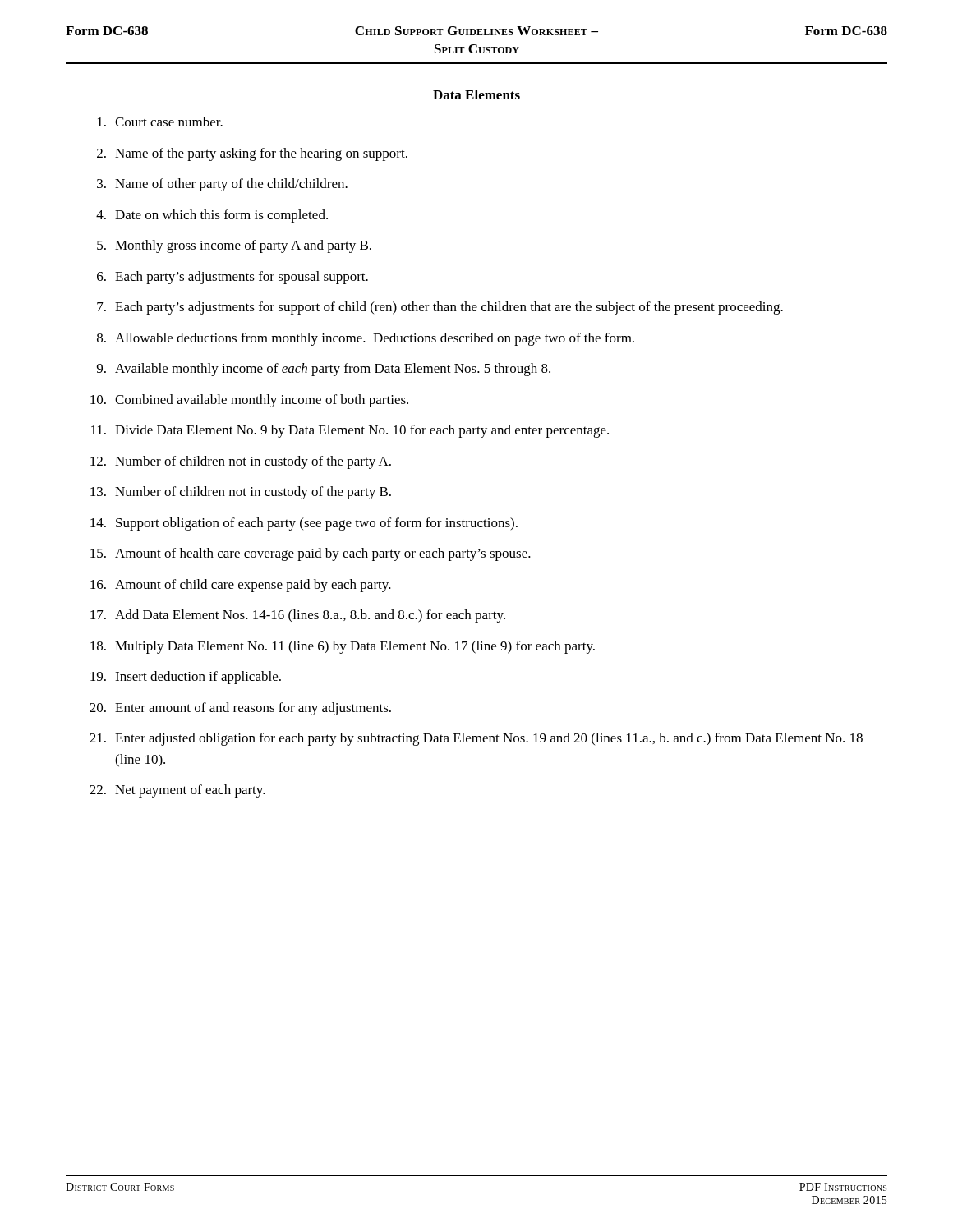
Task: Select the list item that reads "22. Net payment of"
Action: (177, 791)
